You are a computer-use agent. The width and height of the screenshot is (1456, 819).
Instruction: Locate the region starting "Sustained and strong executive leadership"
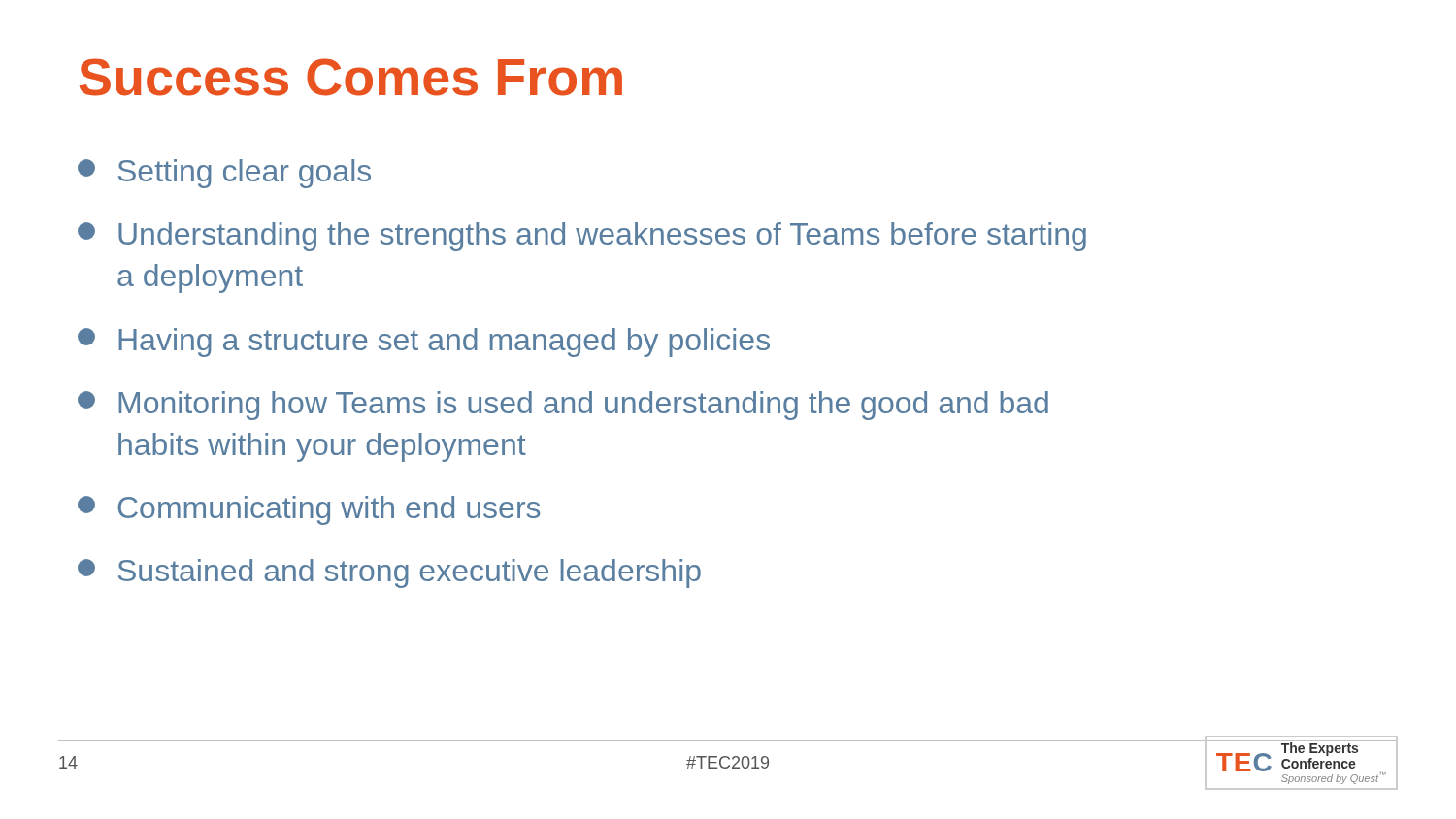click(x=389, y=573)
